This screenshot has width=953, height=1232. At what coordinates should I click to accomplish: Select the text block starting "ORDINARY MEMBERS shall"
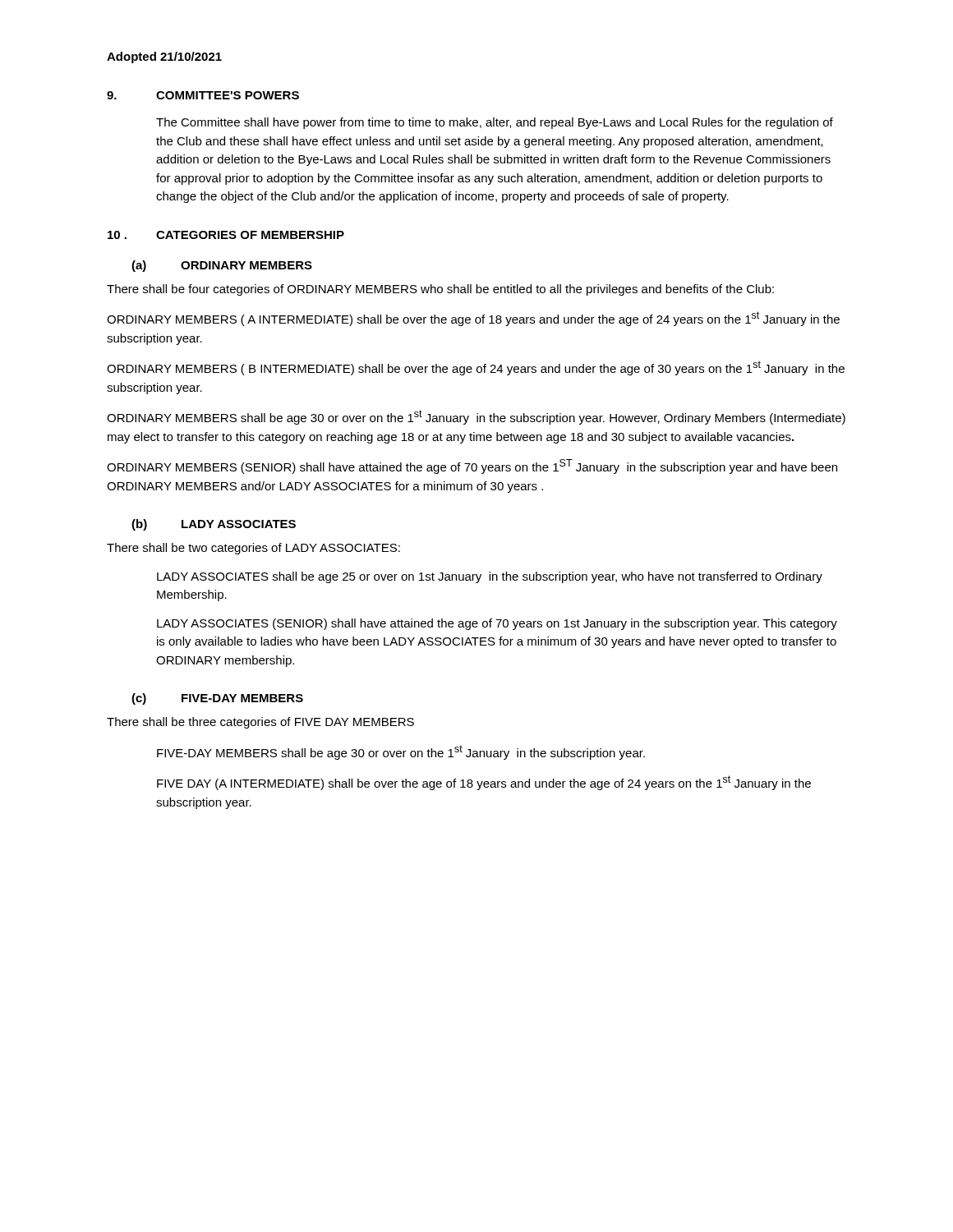click(x=476, y=426)
